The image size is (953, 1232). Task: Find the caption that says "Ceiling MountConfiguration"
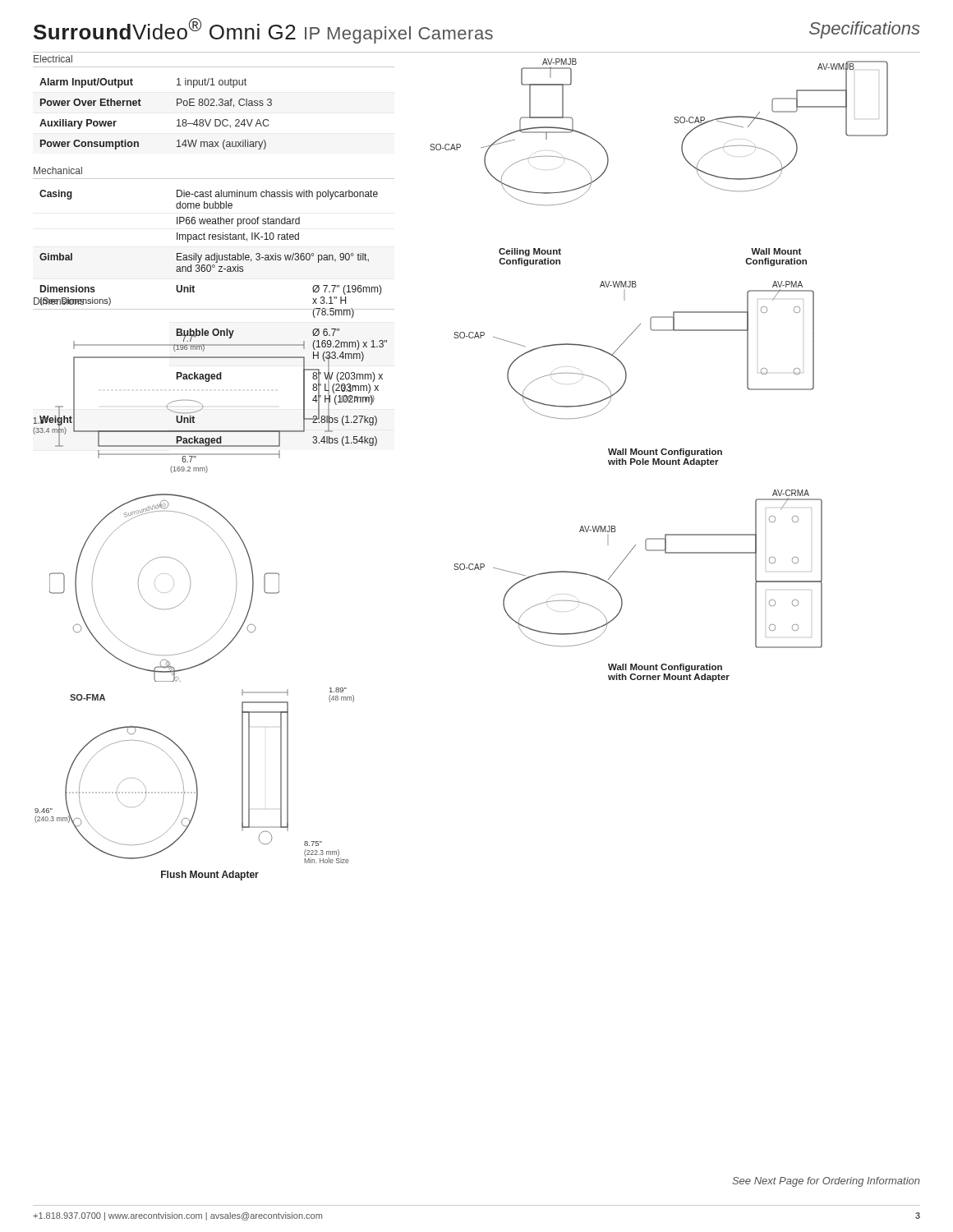pyautogui.click(x=530, y=256)
